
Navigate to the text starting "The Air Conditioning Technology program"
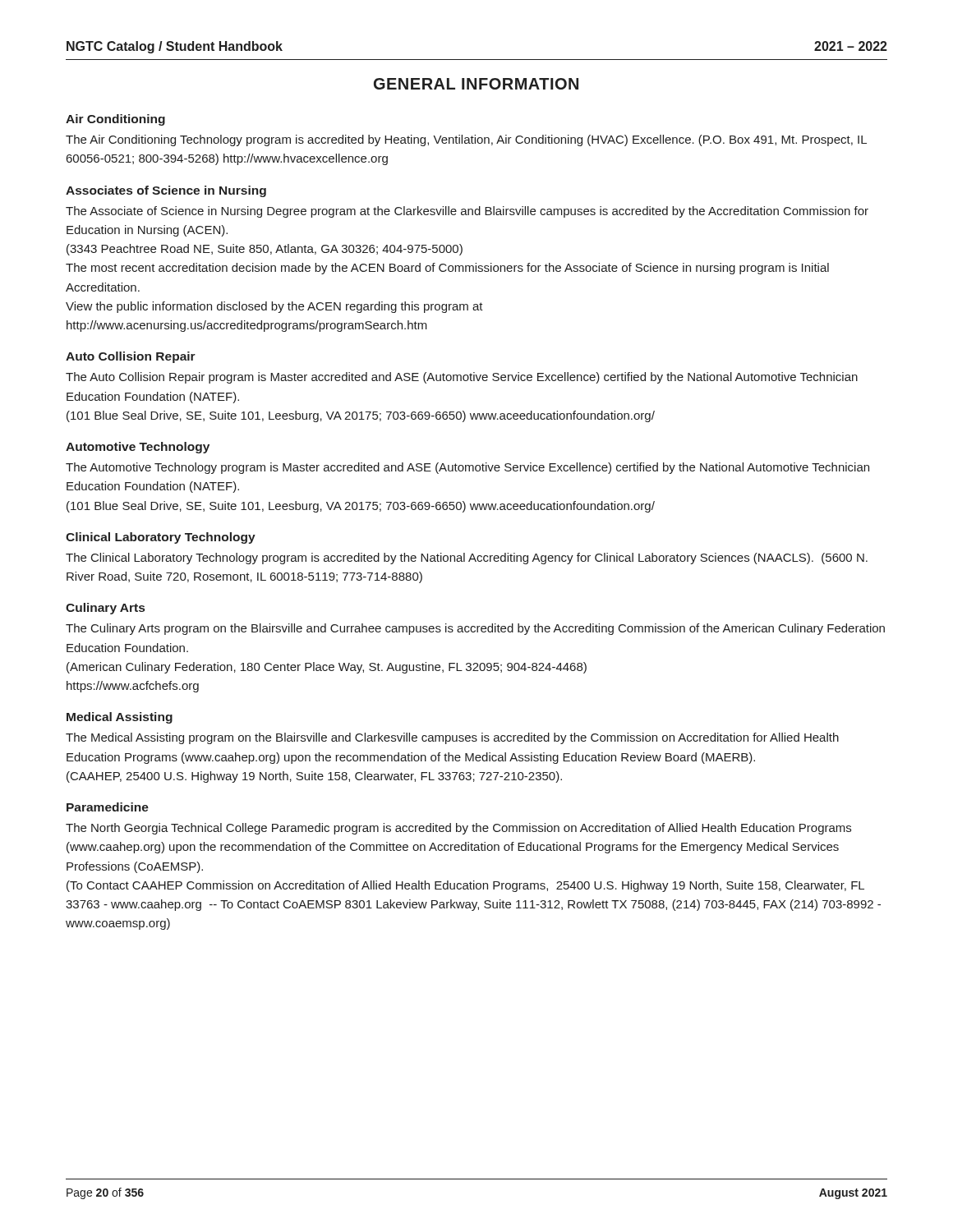coord(466,149)
